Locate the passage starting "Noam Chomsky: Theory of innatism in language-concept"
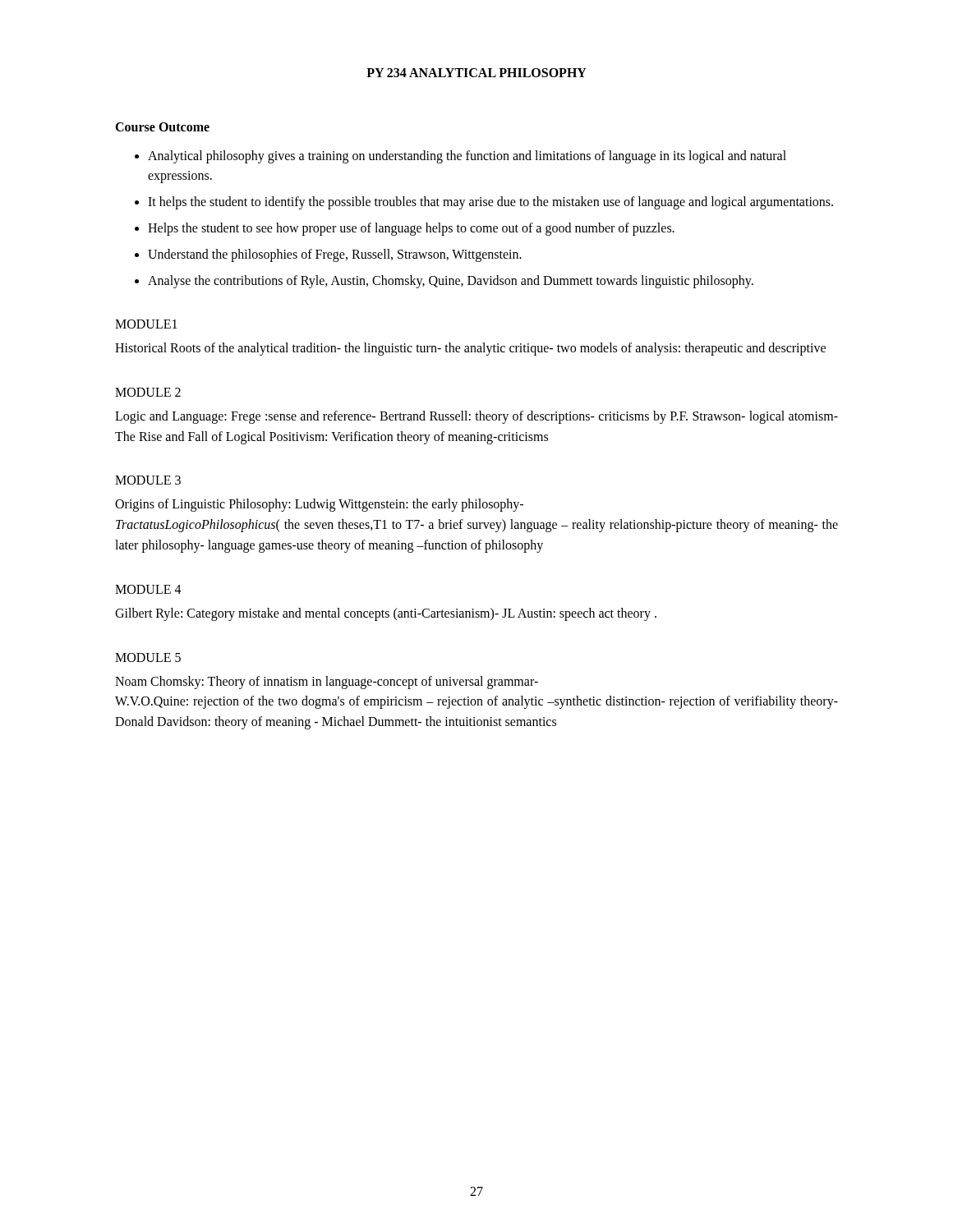 point(327,681)
